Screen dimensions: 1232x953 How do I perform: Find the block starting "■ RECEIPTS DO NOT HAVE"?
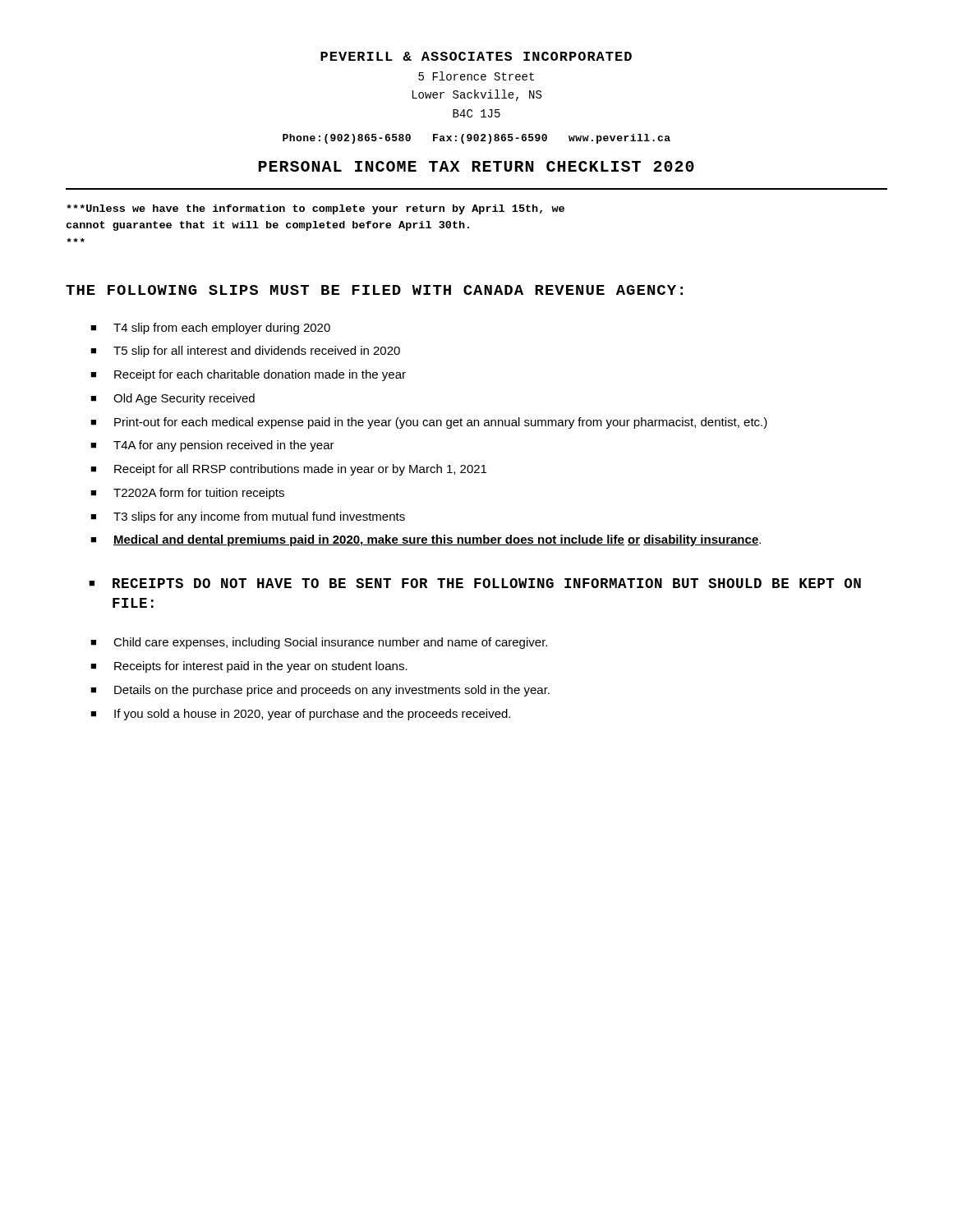coord(476,594)
